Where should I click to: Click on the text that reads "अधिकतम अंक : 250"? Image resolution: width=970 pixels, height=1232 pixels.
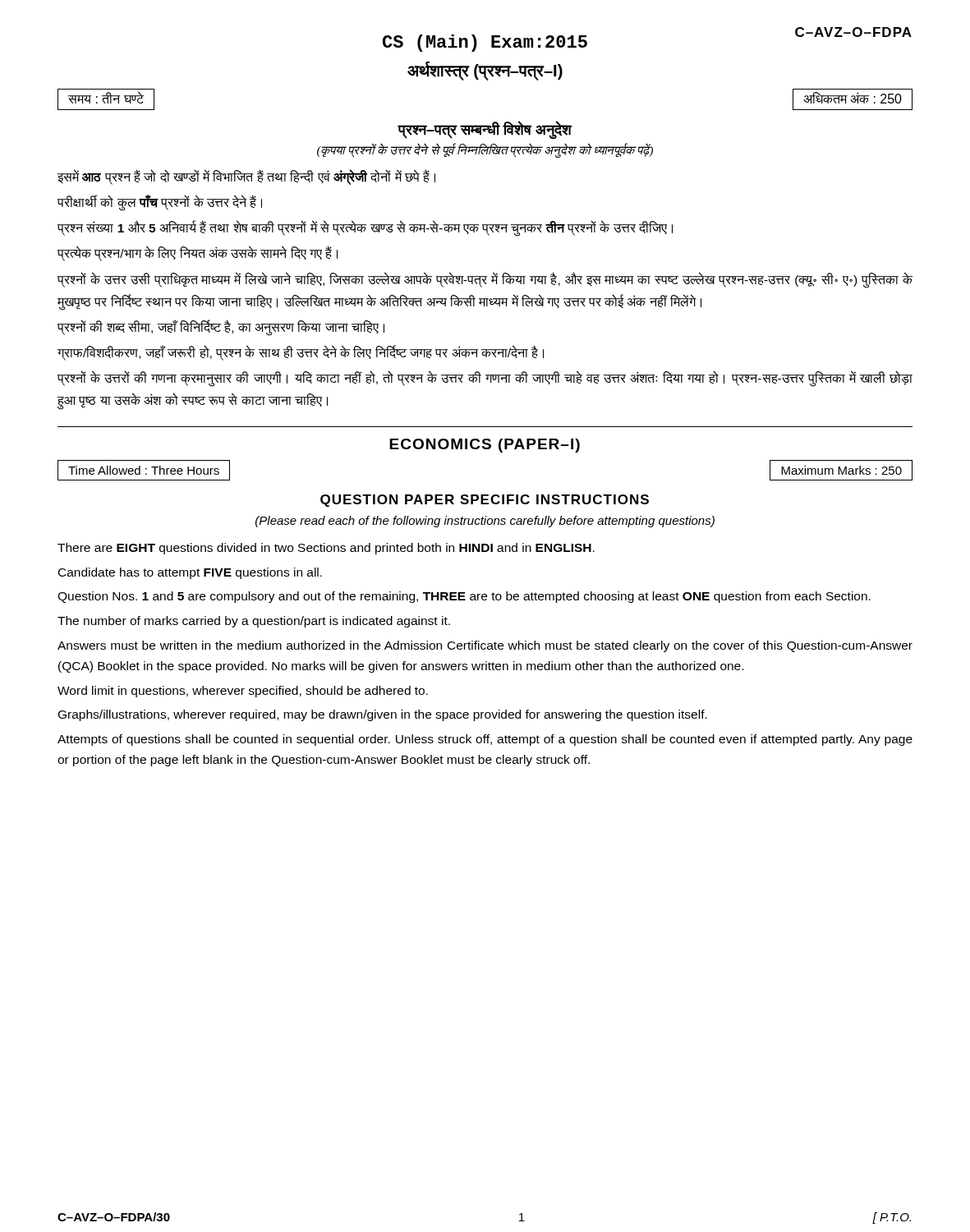coord(852,99)
